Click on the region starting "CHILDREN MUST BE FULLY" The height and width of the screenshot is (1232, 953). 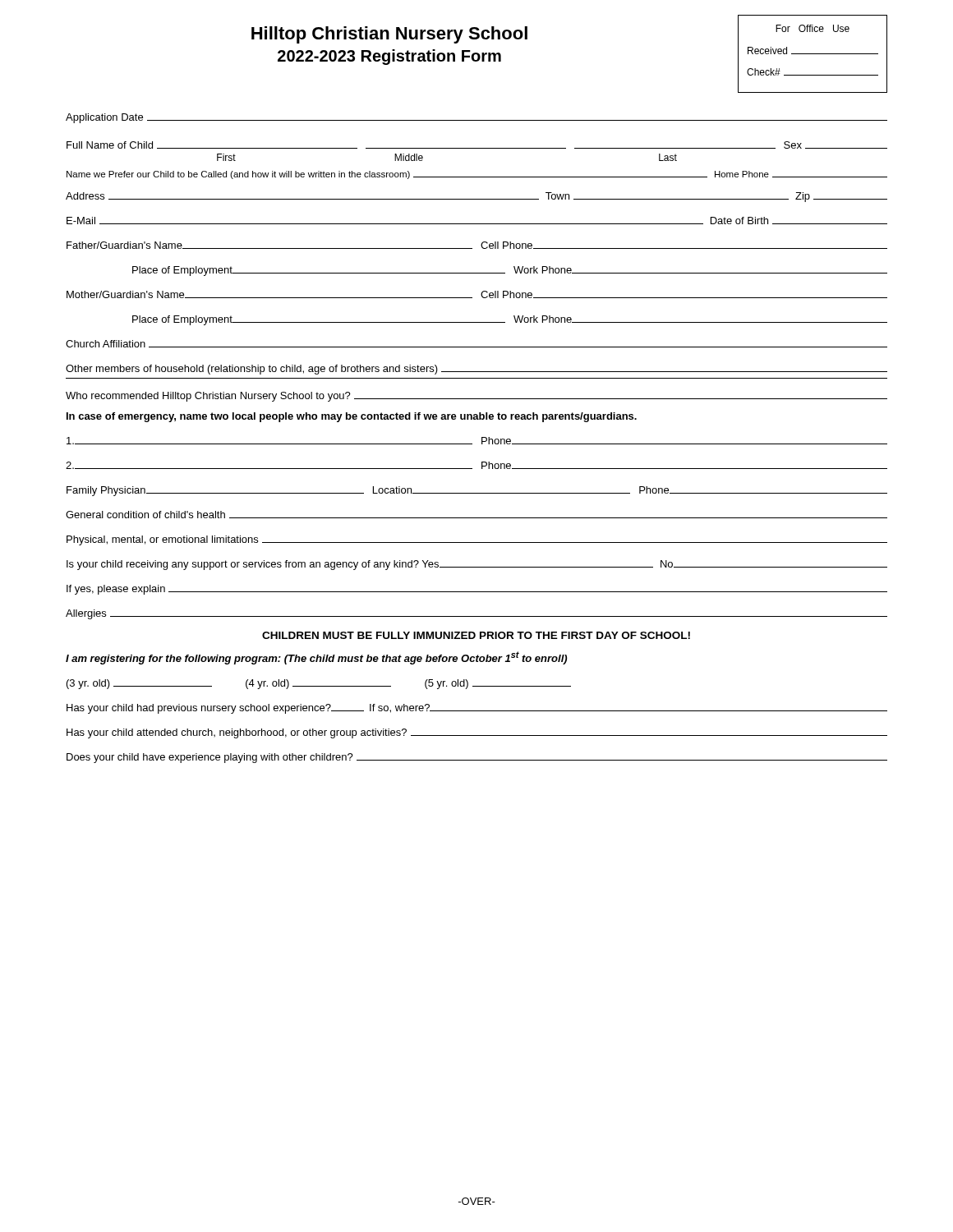476,635
